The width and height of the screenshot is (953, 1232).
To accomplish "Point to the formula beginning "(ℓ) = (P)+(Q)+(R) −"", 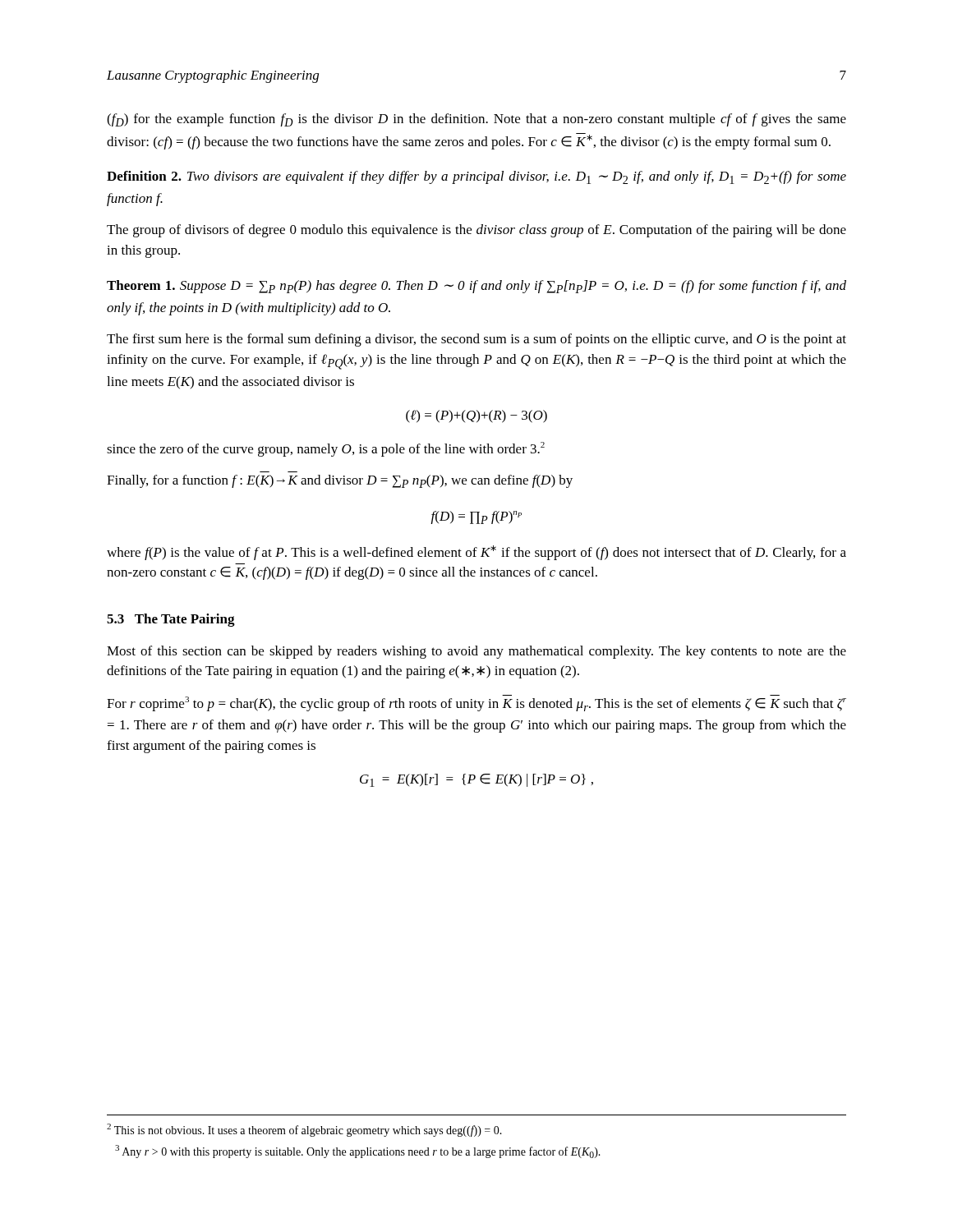I will (x=476, y=415).
